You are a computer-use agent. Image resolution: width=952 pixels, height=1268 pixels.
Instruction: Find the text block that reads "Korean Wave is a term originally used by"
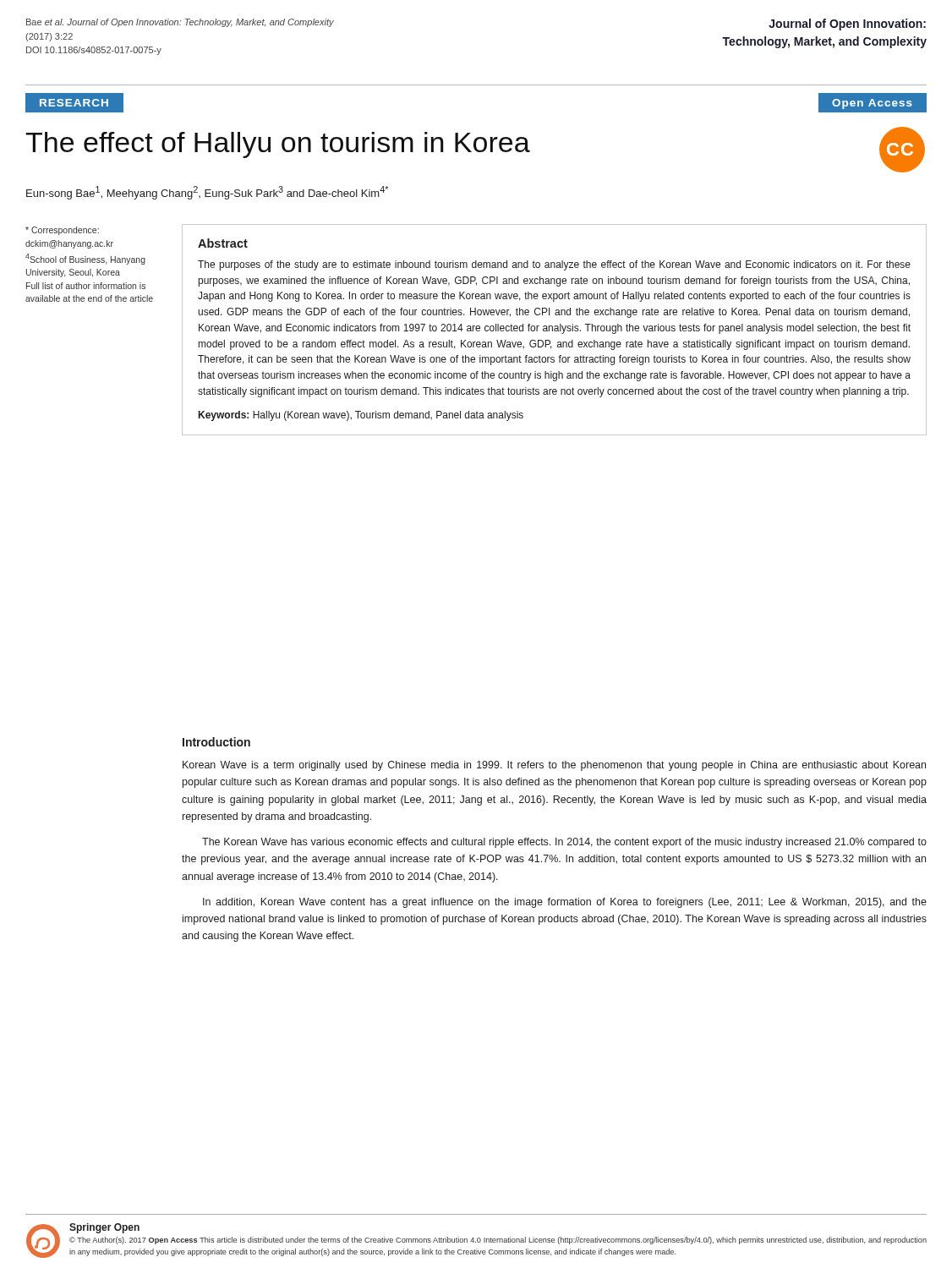pyautogui.click(x=554, y=851)
